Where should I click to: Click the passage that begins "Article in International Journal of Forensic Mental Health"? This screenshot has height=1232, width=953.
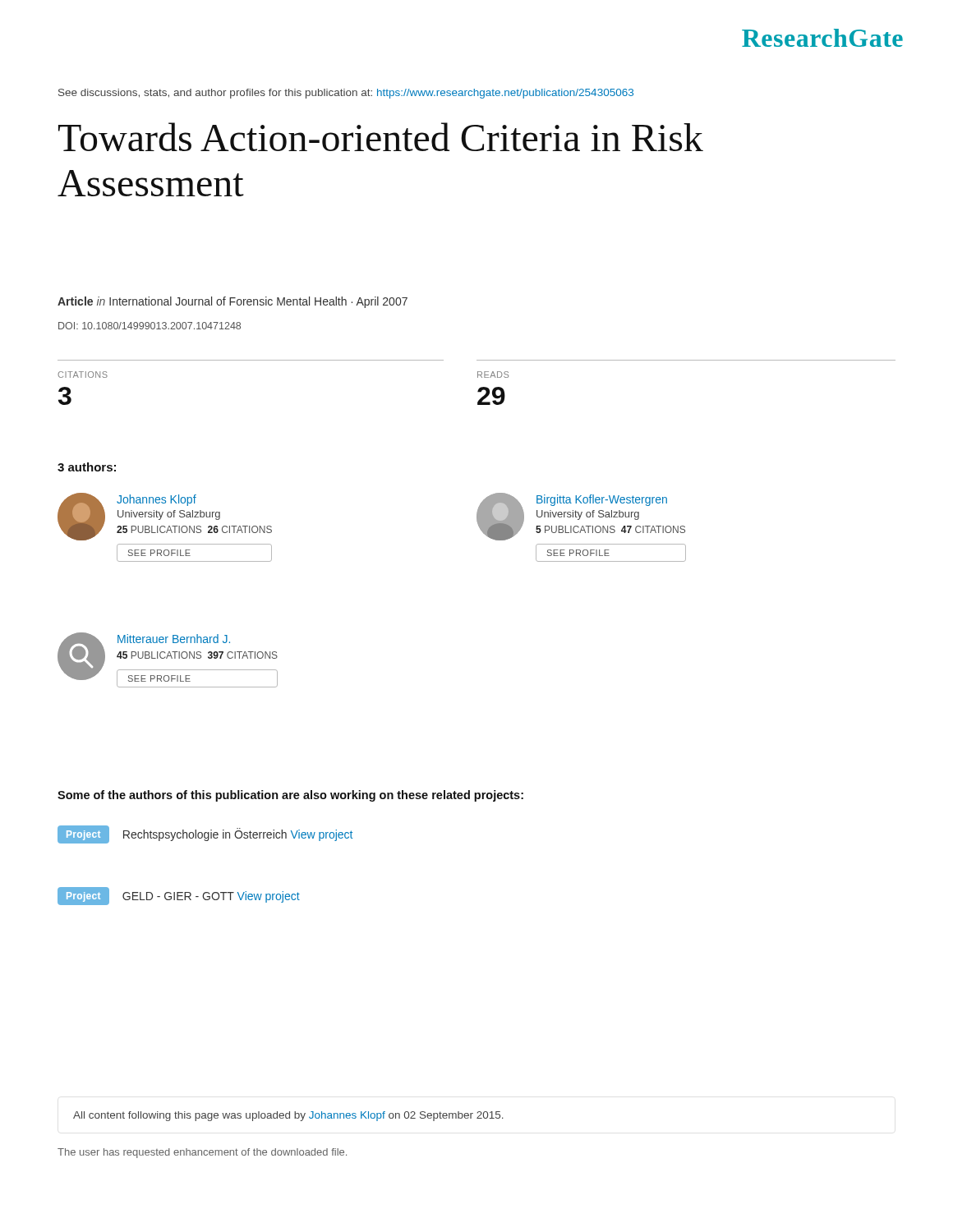pos(233,301)
